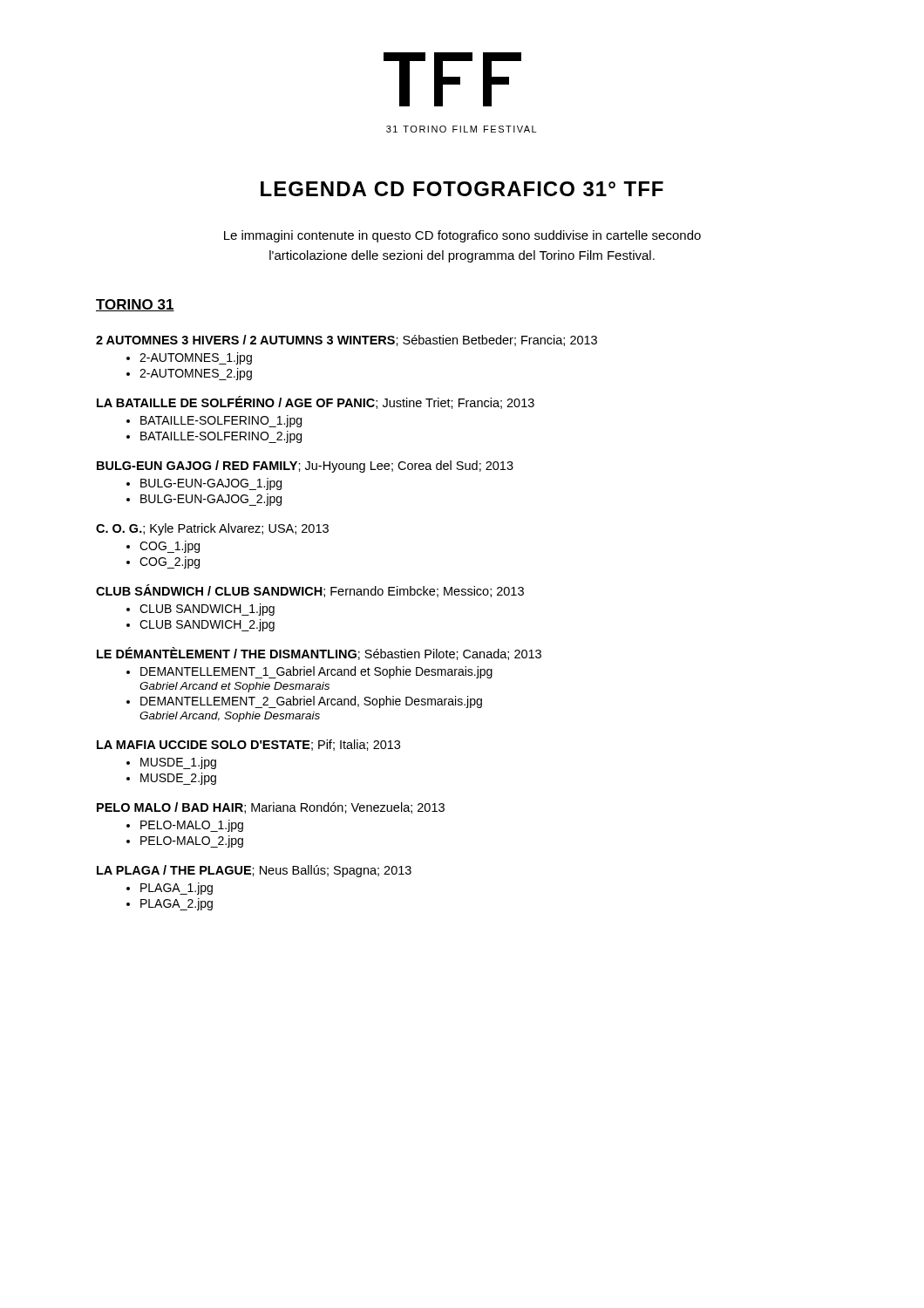Point to the block beginning "CLUB SÁNDWICH / CLUB SANDWICH; Fernando"
Viewport: 924px width, 1308px height.
coord(310,591)
